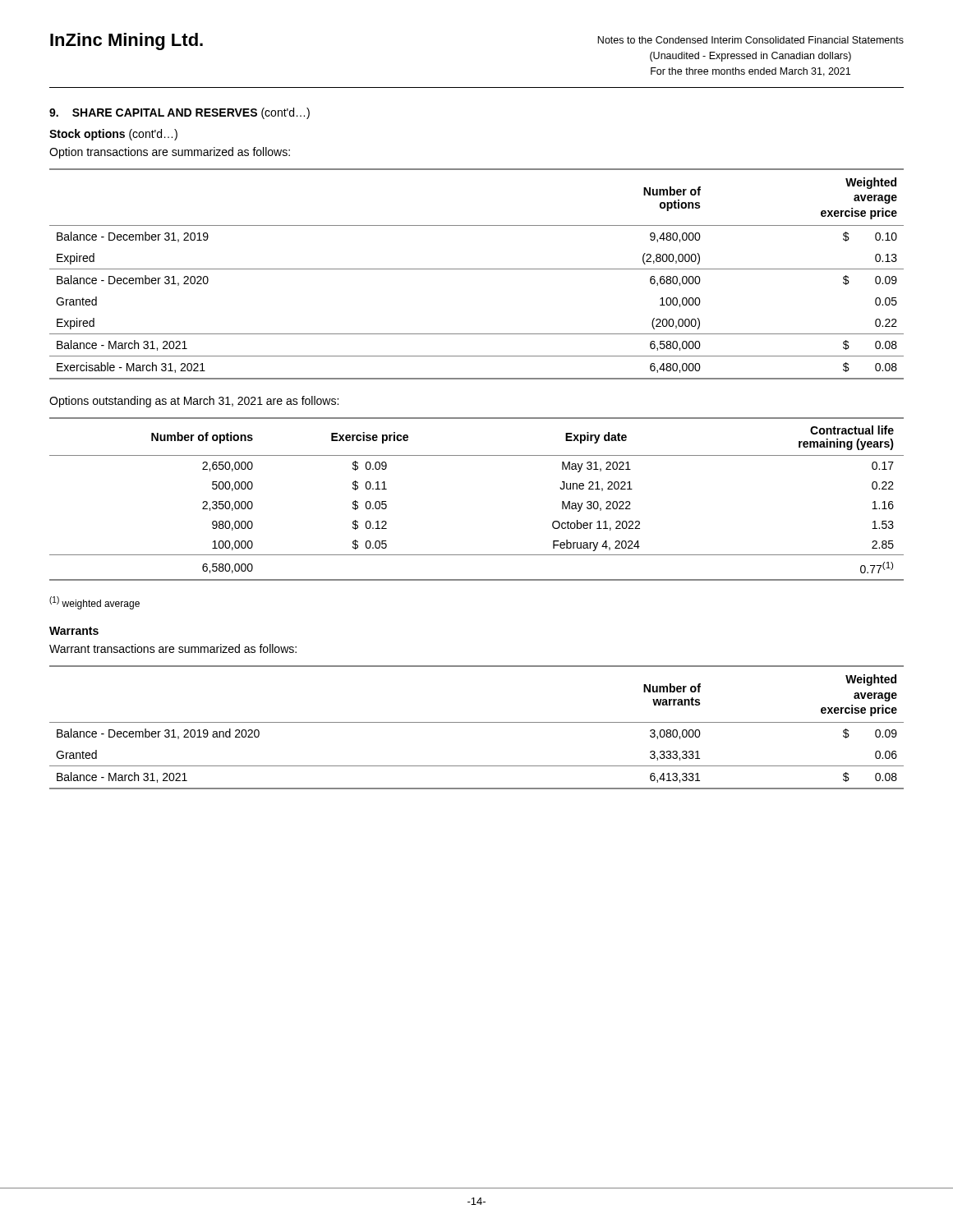953x1232 pixels.
Task: Click where it says "Stock options (cont'd…)"
Action: tap(114, 134)
